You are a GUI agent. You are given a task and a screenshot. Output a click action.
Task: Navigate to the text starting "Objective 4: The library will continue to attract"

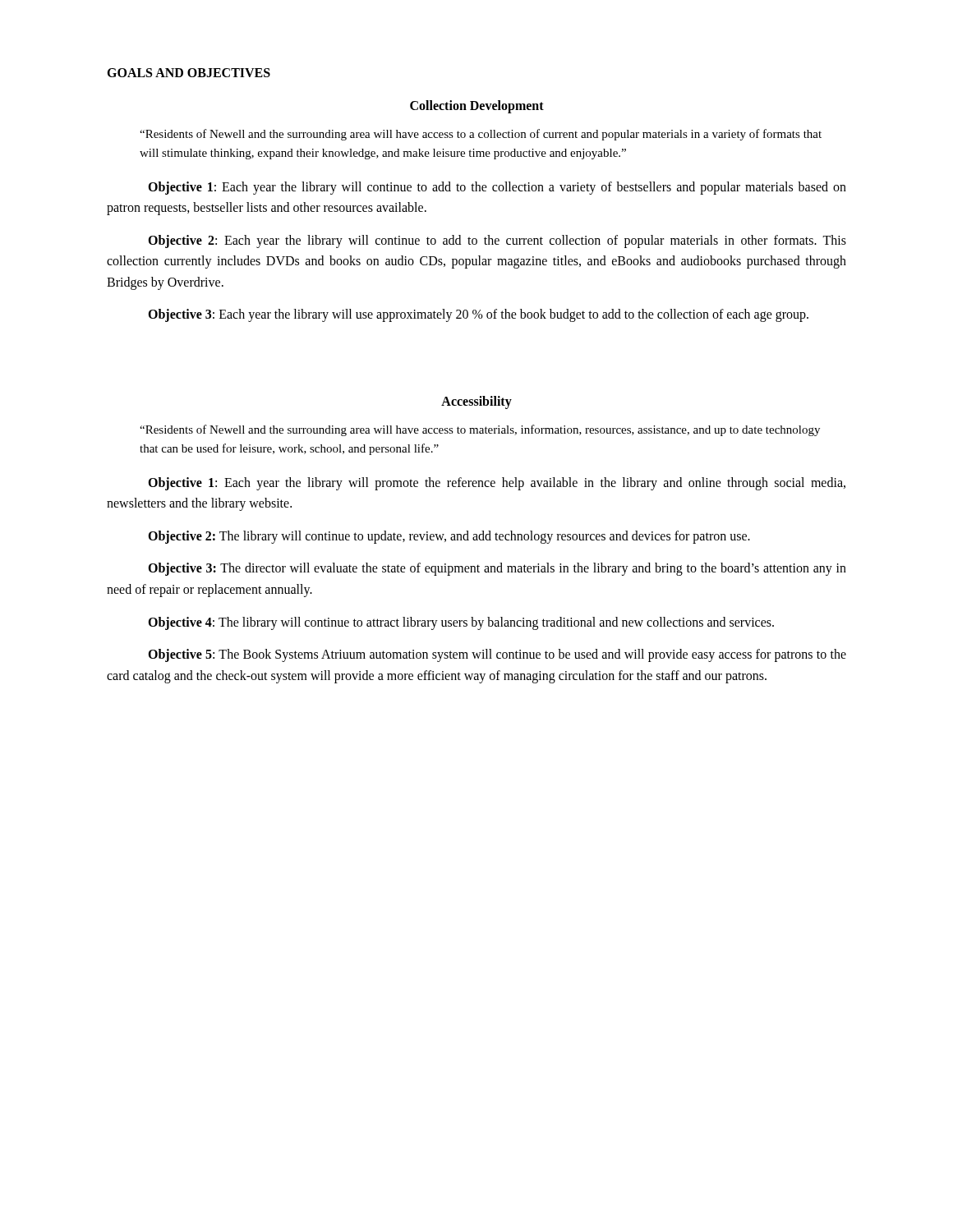pyautogui.click(x=461, y=622)
